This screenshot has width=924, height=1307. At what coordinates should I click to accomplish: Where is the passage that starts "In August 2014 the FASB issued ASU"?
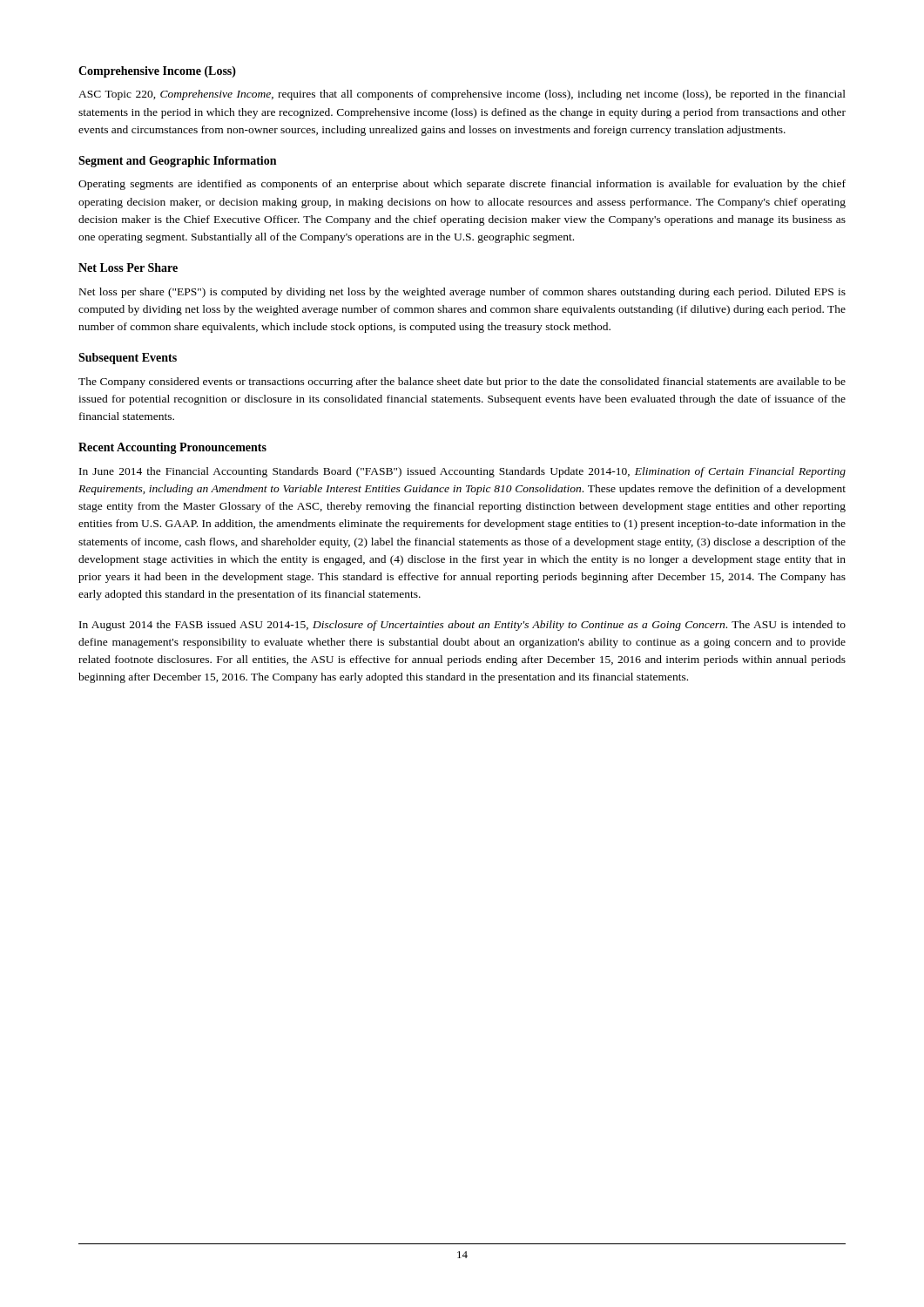coord(462,651)
